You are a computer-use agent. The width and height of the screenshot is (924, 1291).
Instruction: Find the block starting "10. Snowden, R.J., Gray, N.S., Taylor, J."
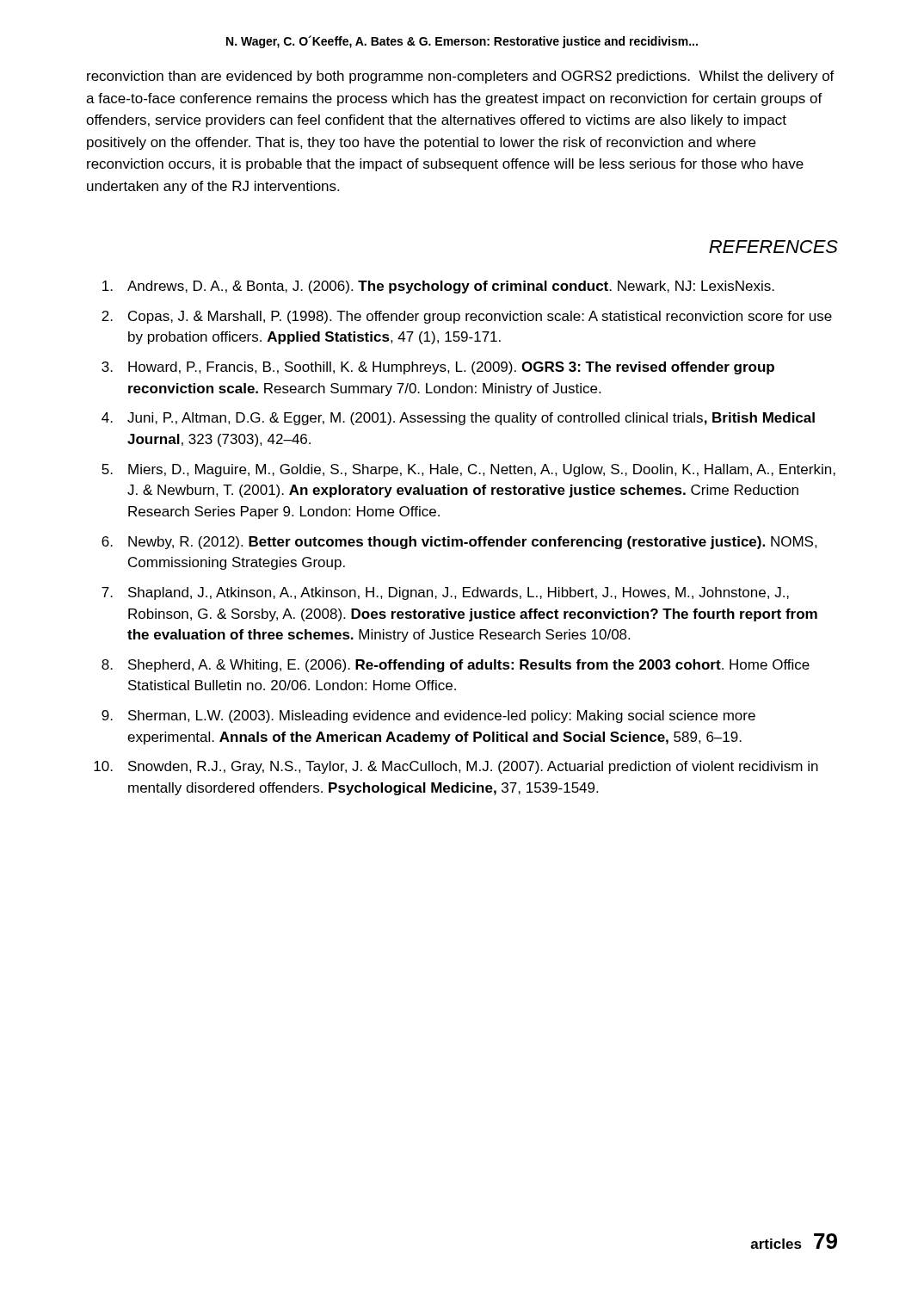point(462,778)
